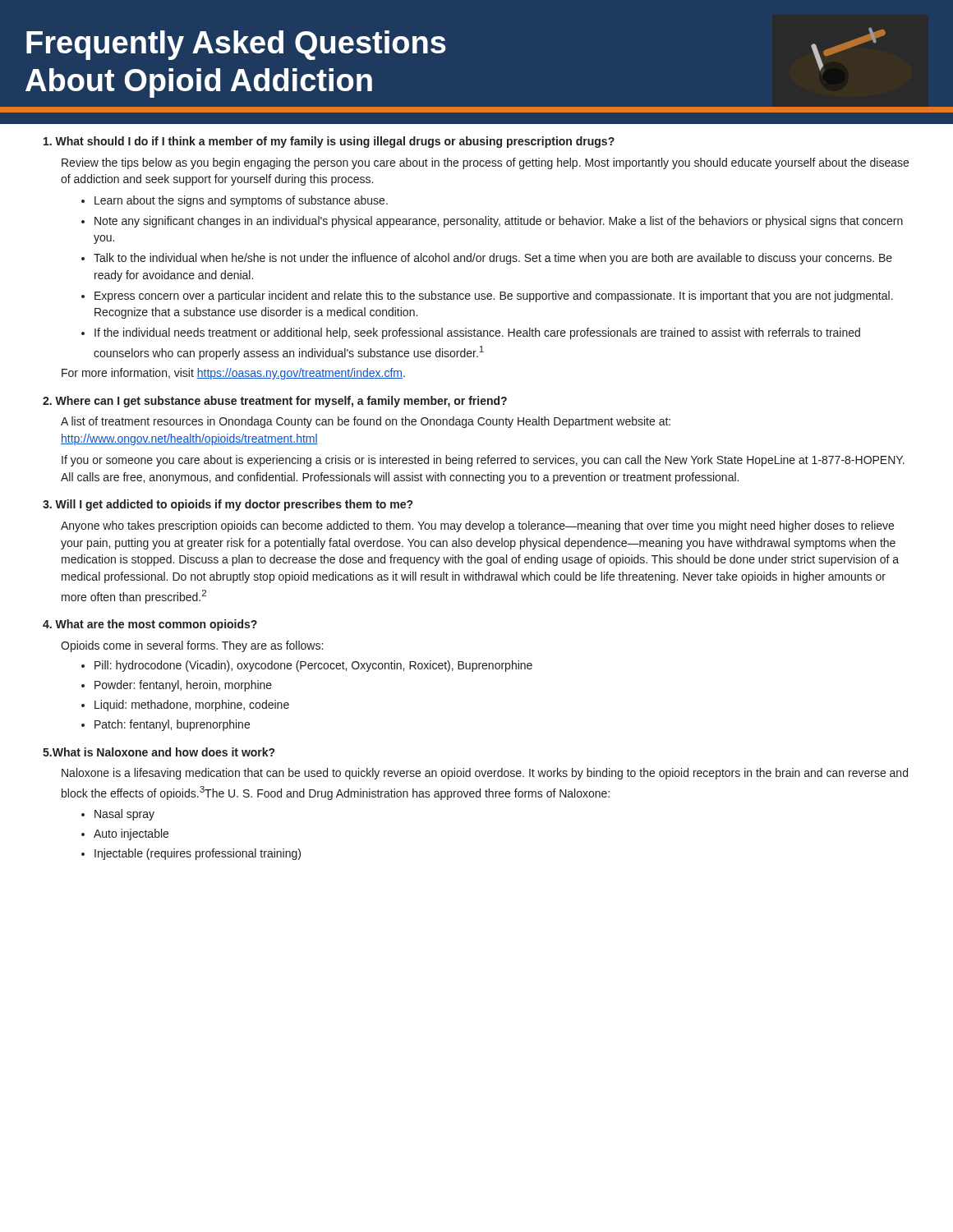Select the region starting "Anyone who takes prescription"
The width and height of the screenshot is (953, 1232).
pos(480,561)
